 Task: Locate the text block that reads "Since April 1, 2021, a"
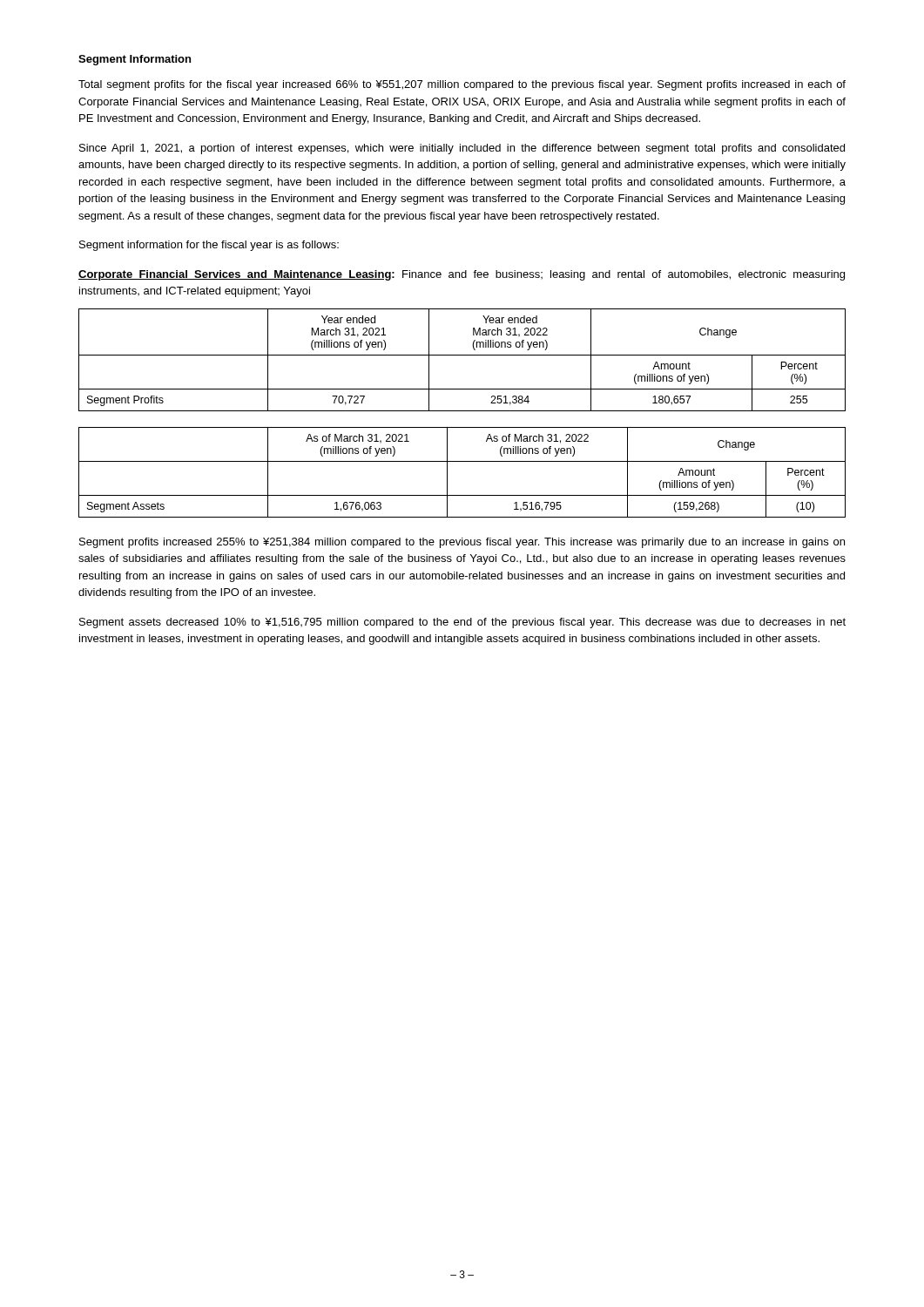pos(462,181)
